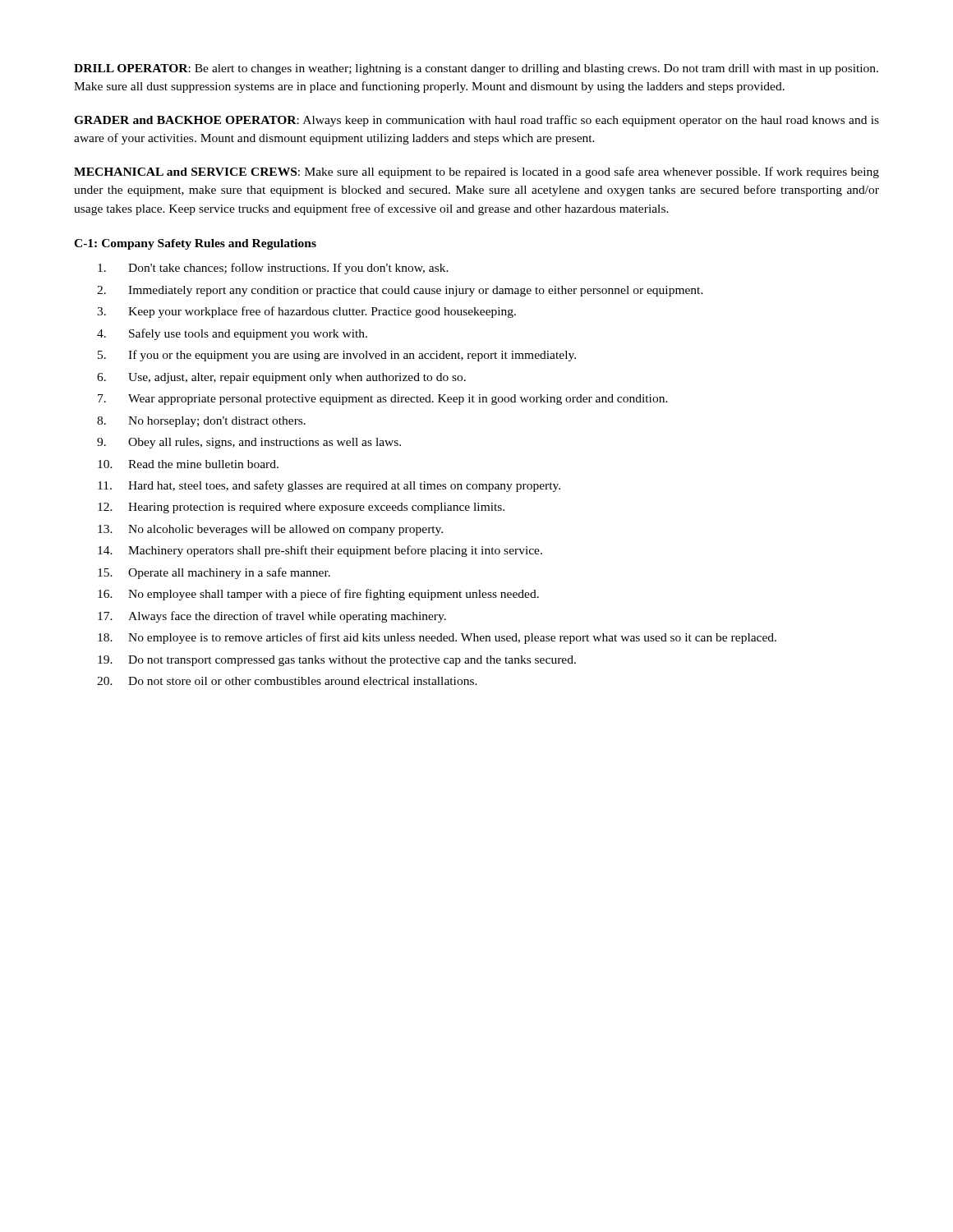Locate the list item containing "12. Hearing protection is required where exposure exceeds"
Viewport: 953px width, 1232px height.
click(x=476, y=507)
